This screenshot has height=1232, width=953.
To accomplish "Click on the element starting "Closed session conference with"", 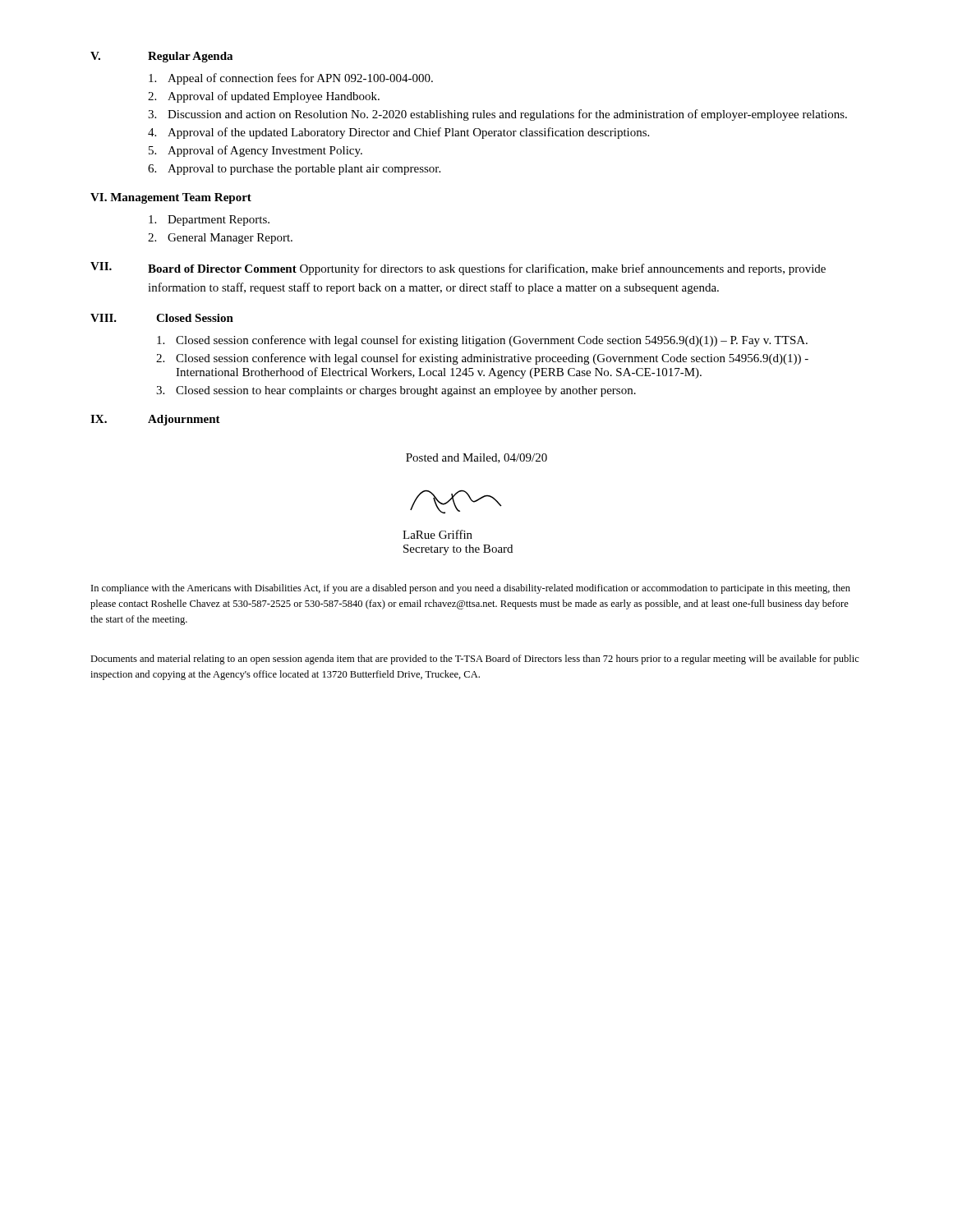I will [482, 340].
